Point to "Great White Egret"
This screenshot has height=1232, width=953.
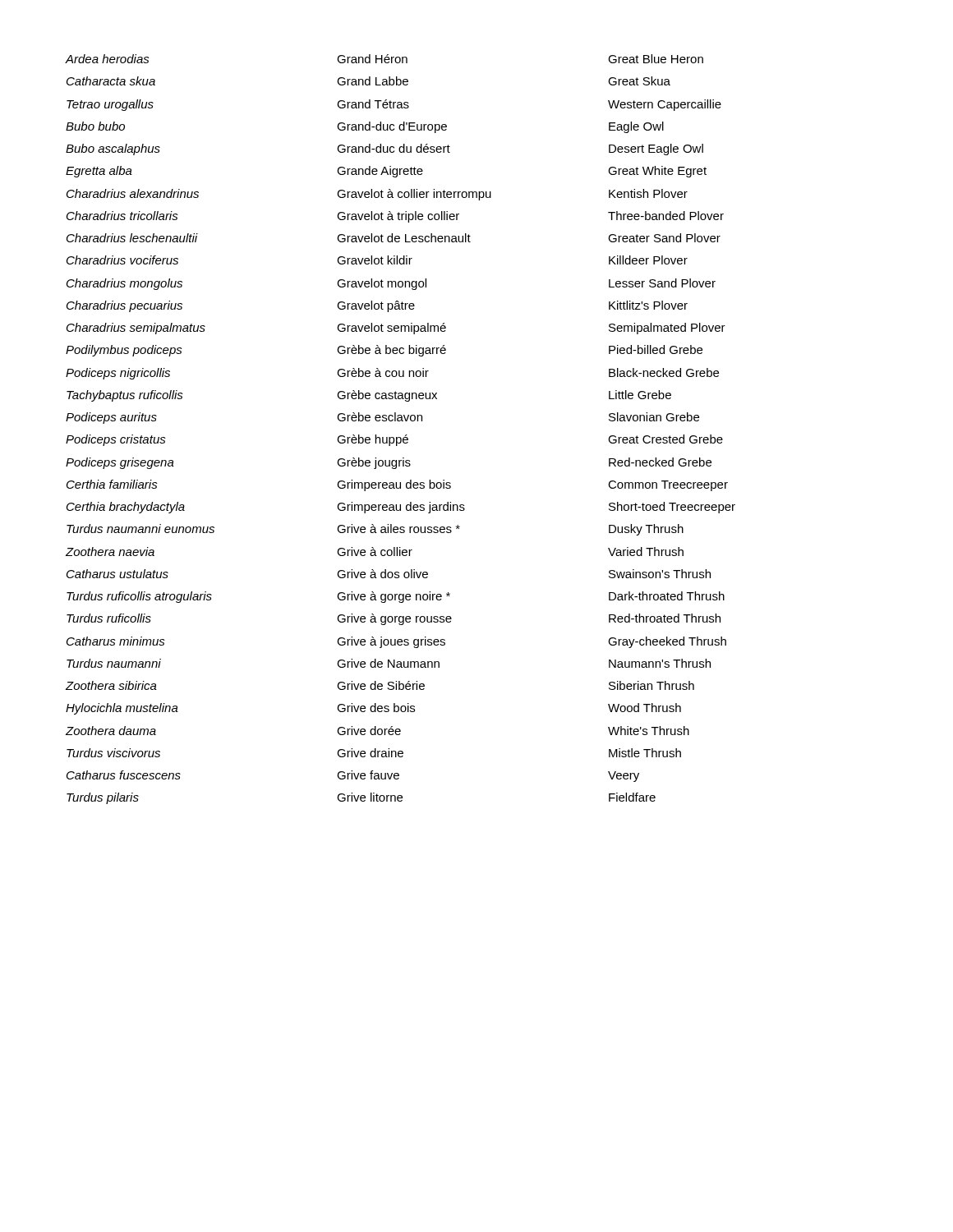[657, 171]
